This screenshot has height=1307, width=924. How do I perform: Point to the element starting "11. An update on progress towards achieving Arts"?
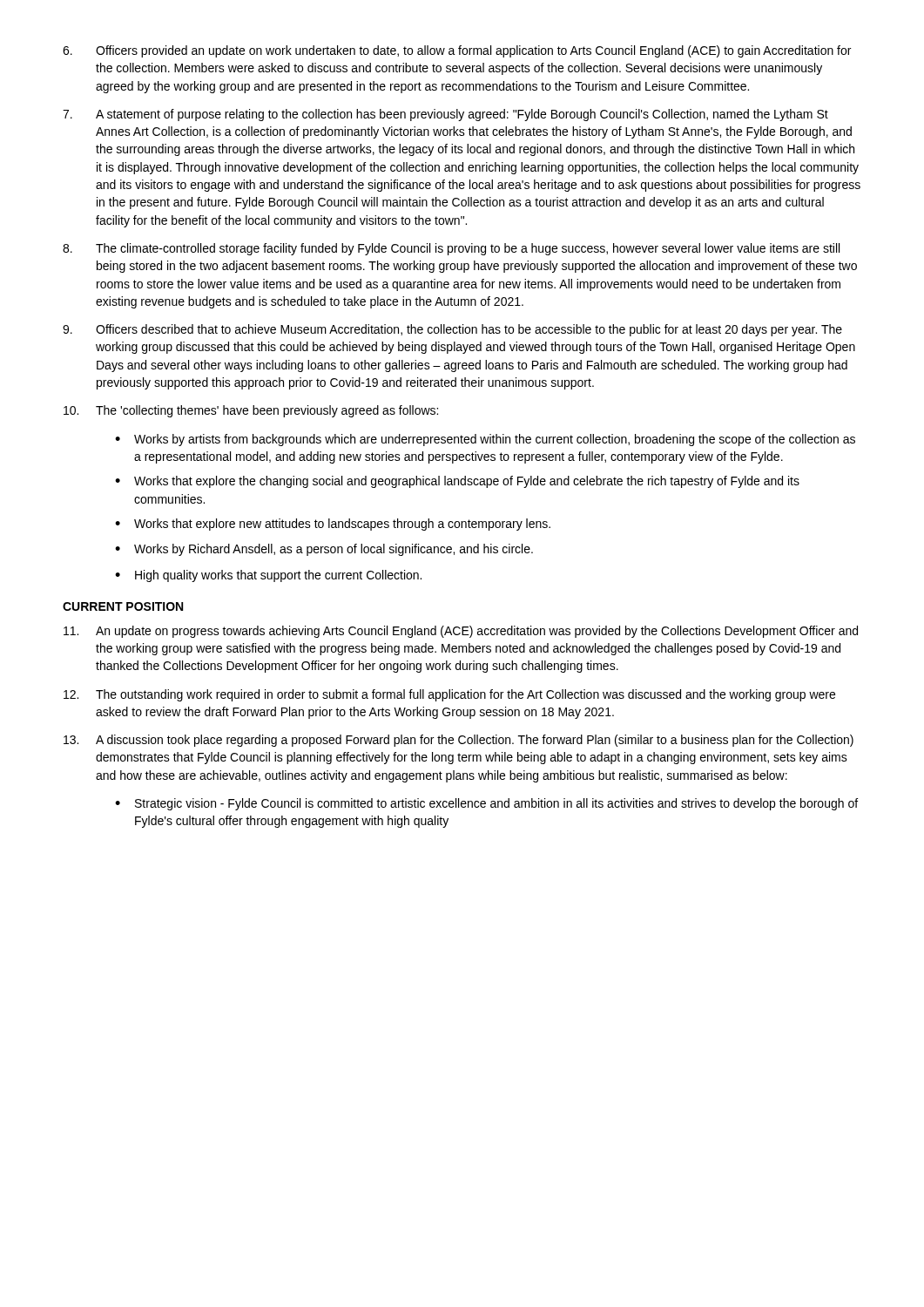pyautogui.click(x=462, y=648)
